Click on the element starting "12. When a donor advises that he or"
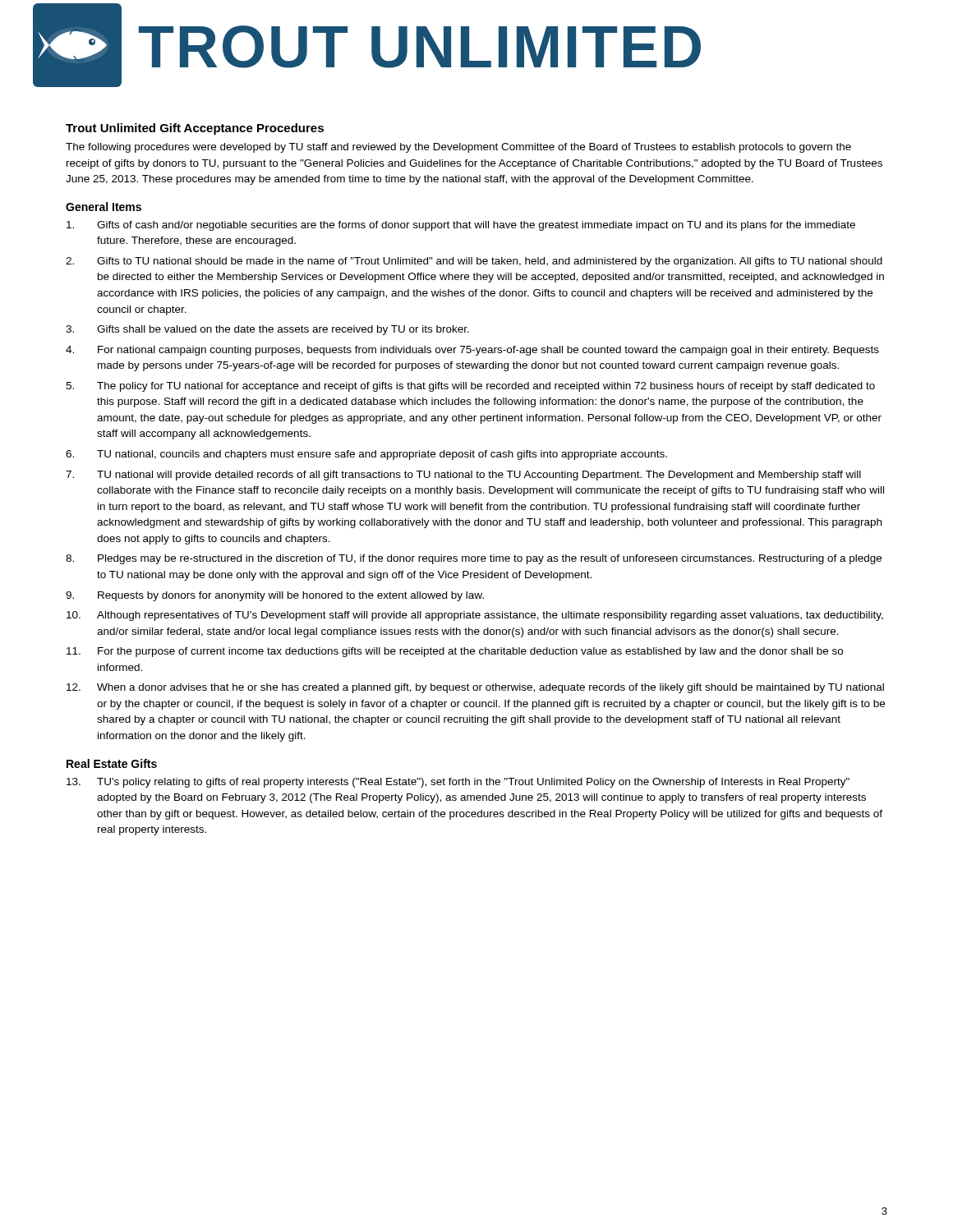The width and height of the screenshot is (953, 1232). [476, 712]
